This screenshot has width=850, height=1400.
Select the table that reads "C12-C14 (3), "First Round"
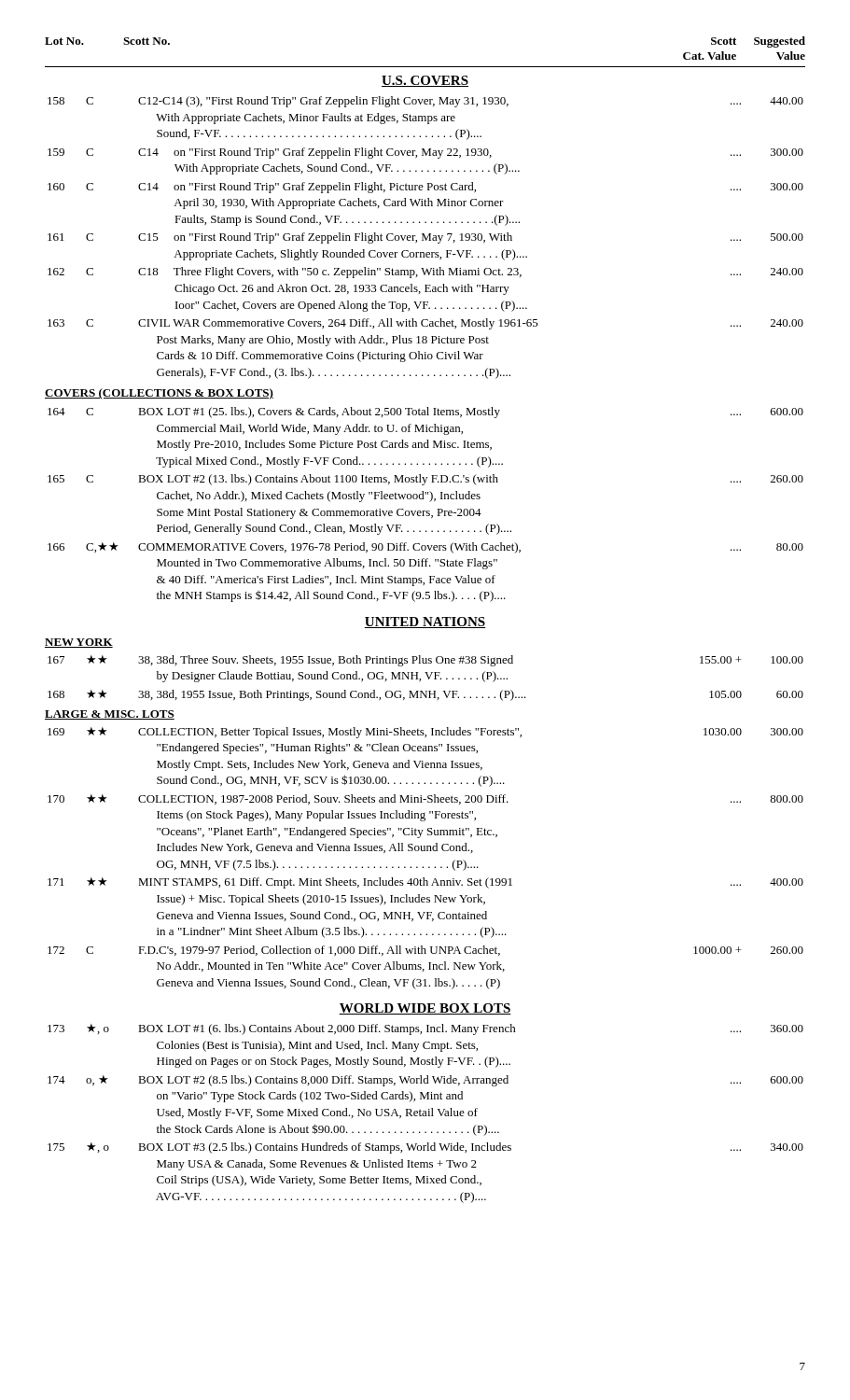pyautogui.click(x=425, y=236)
